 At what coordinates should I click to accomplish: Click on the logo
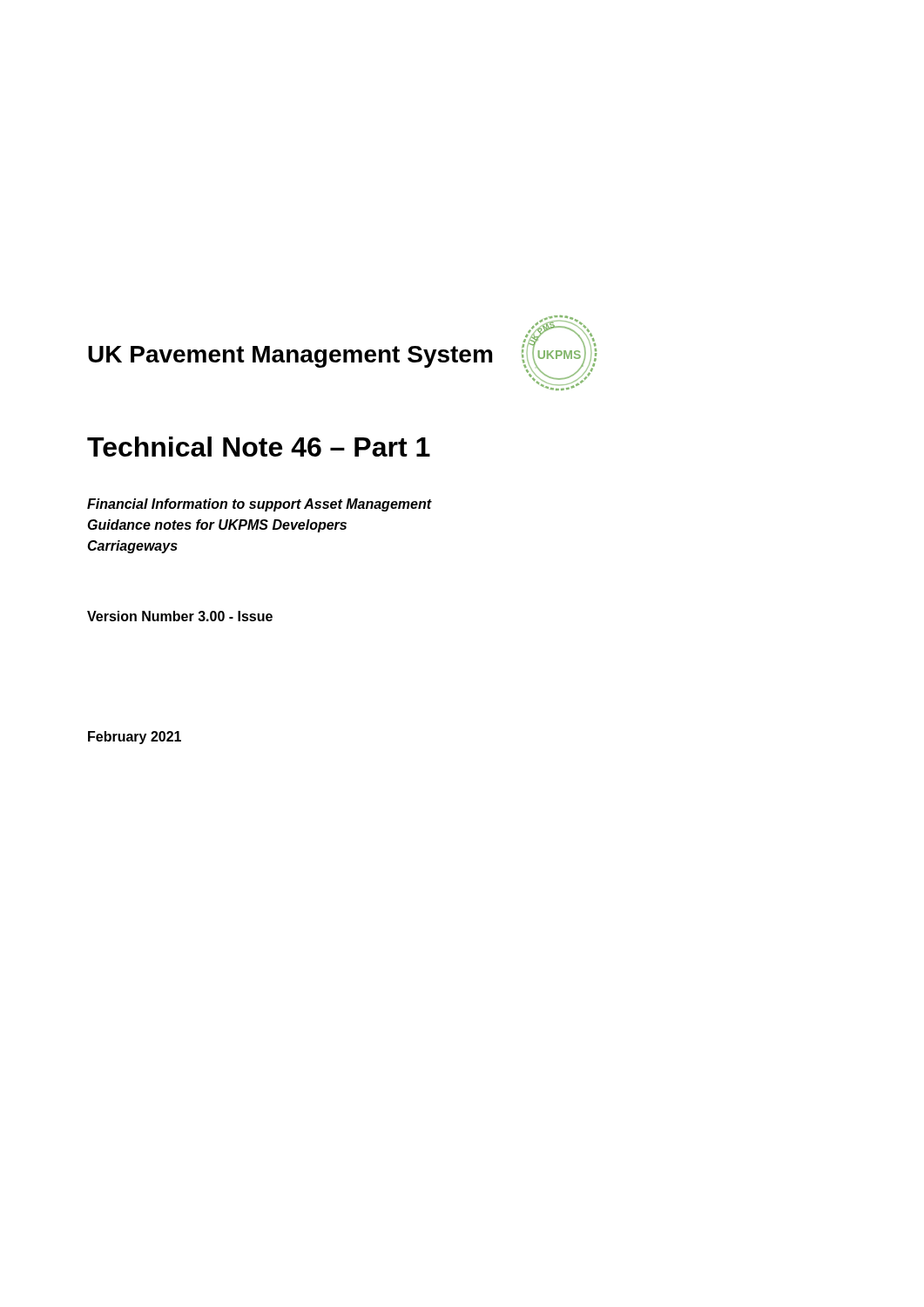pos(559,355)
